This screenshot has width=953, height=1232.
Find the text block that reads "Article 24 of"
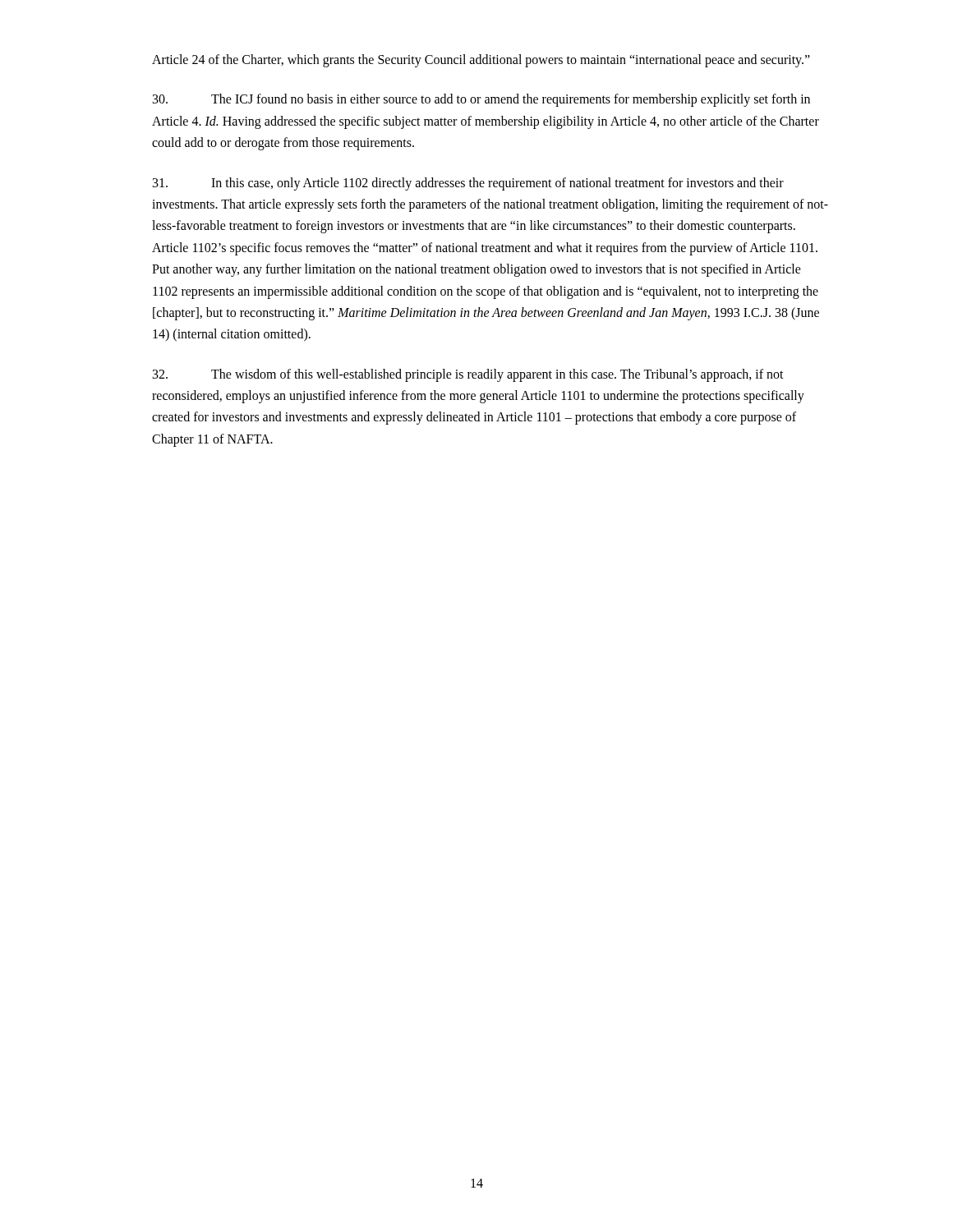(491, 60)
